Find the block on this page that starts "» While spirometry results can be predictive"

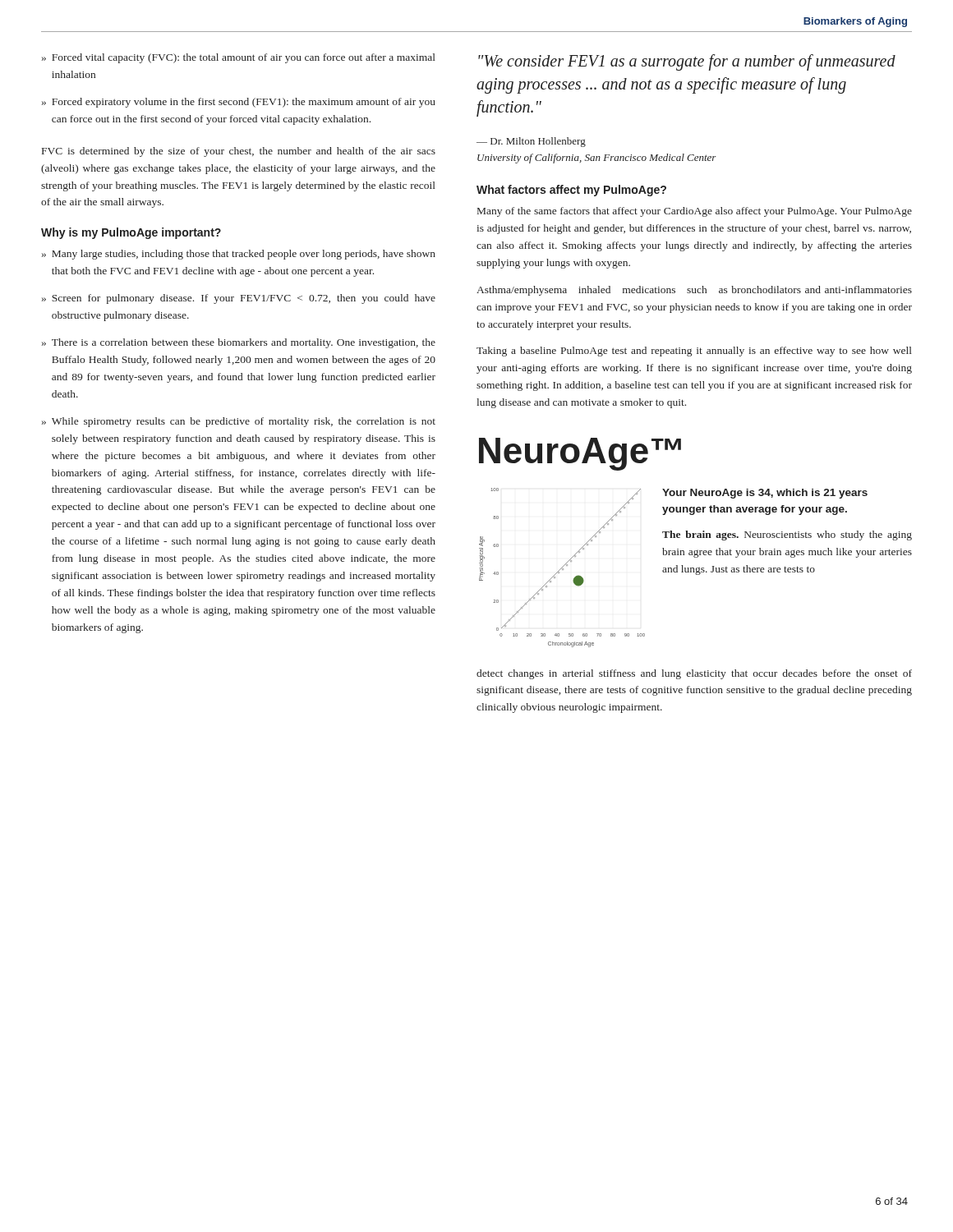[x=238, y=525]
